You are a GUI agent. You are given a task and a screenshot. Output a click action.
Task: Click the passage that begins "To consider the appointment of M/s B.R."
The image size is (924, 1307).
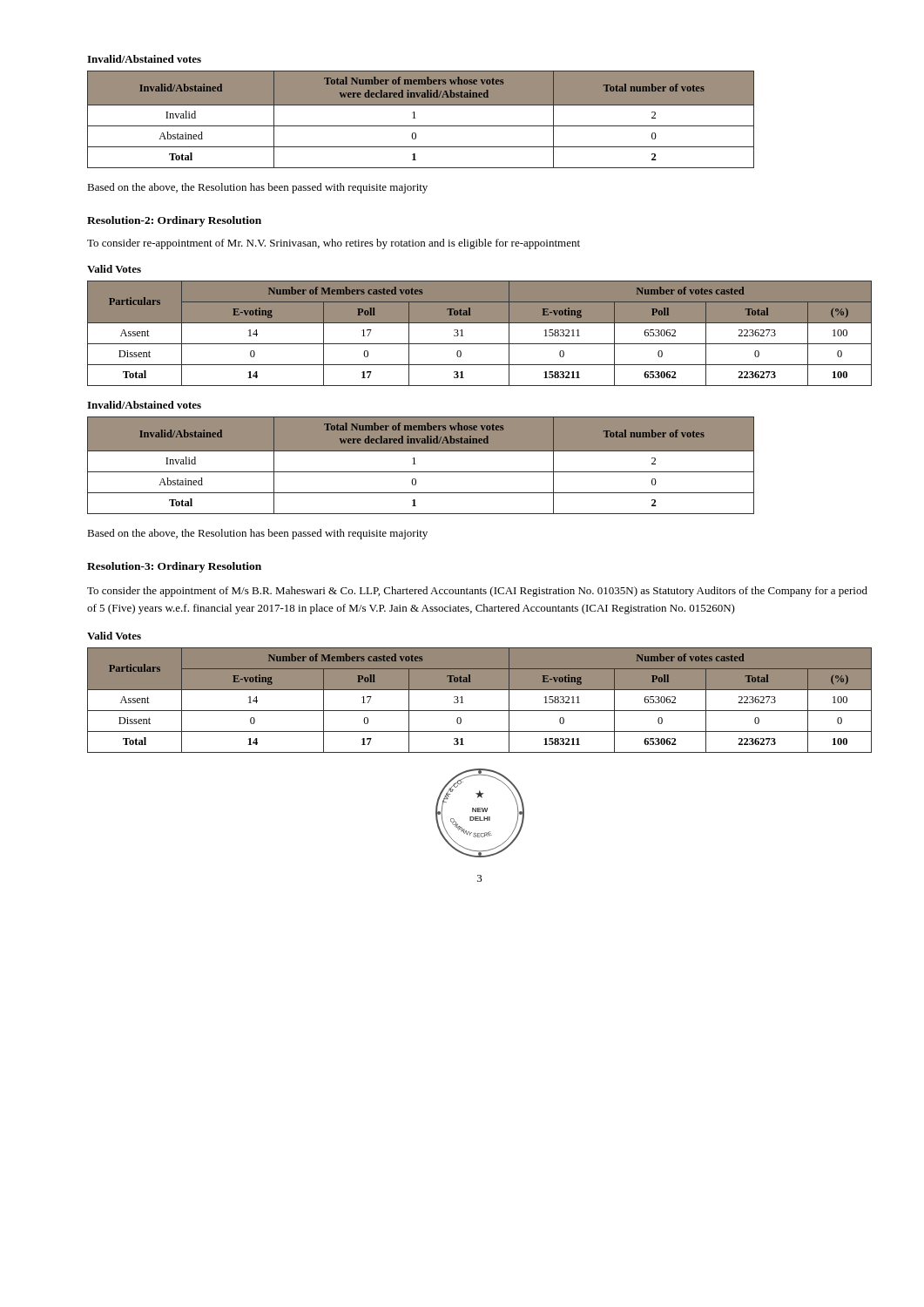click(x=477, y=599)
